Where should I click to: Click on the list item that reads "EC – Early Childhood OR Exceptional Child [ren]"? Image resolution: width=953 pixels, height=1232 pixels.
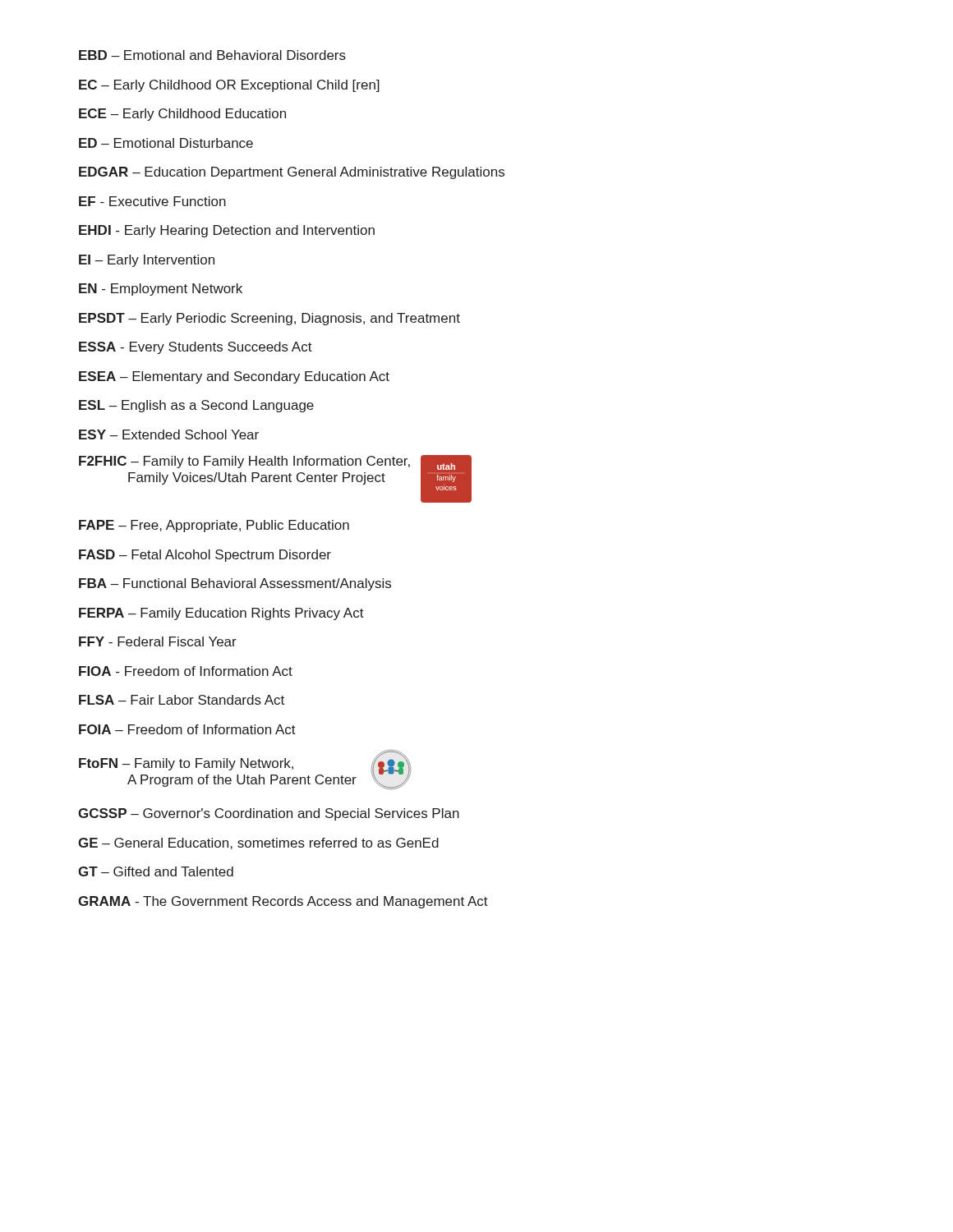click(x=229, y=85)
